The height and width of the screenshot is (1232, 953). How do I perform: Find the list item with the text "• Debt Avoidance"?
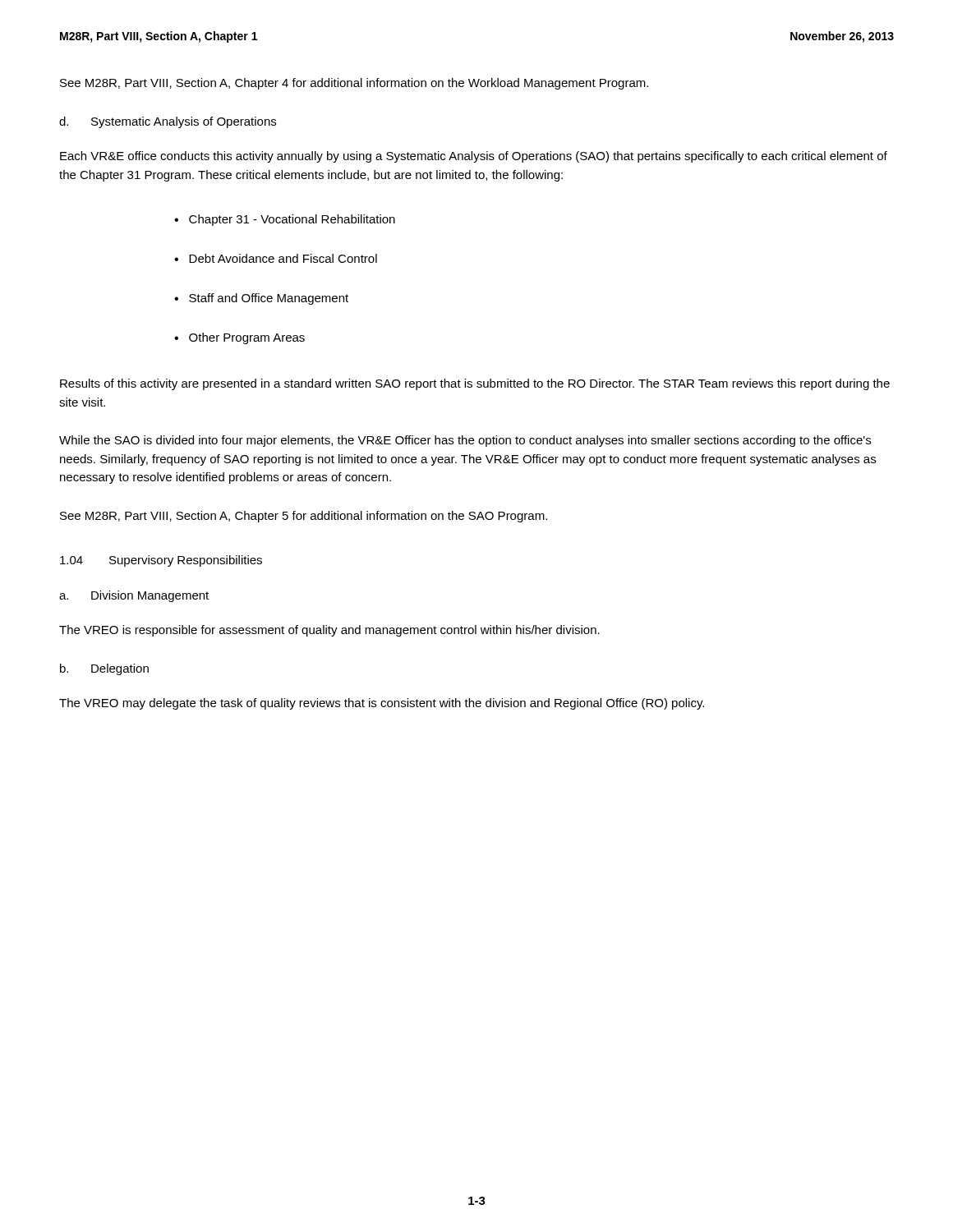coord(276,260)
